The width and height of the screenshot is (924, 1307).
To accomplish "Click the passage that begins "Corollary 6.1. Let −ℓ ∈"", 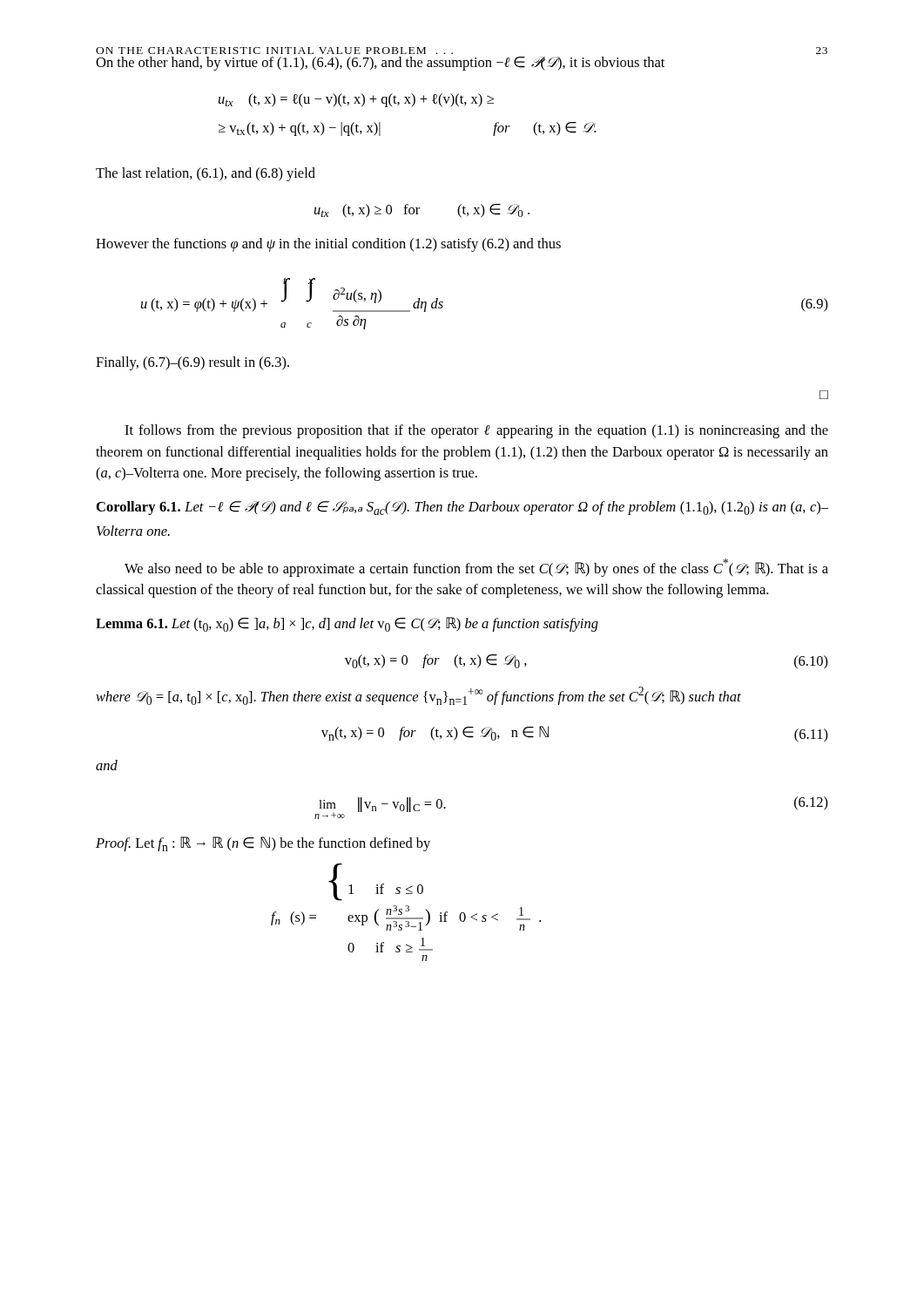I will tap(462, 519).
